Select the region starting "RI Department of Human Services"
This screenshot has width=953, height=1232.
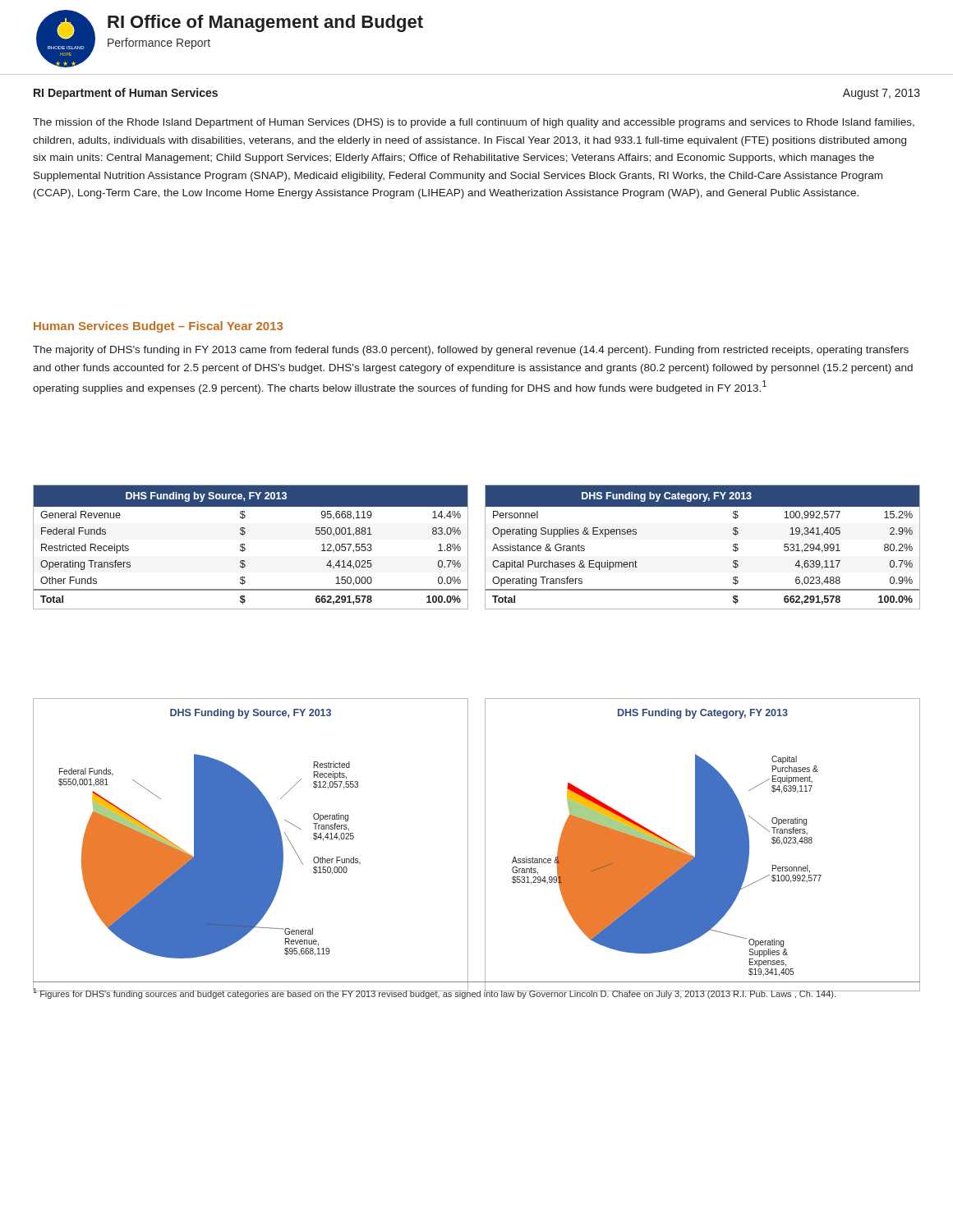[126, 93]
